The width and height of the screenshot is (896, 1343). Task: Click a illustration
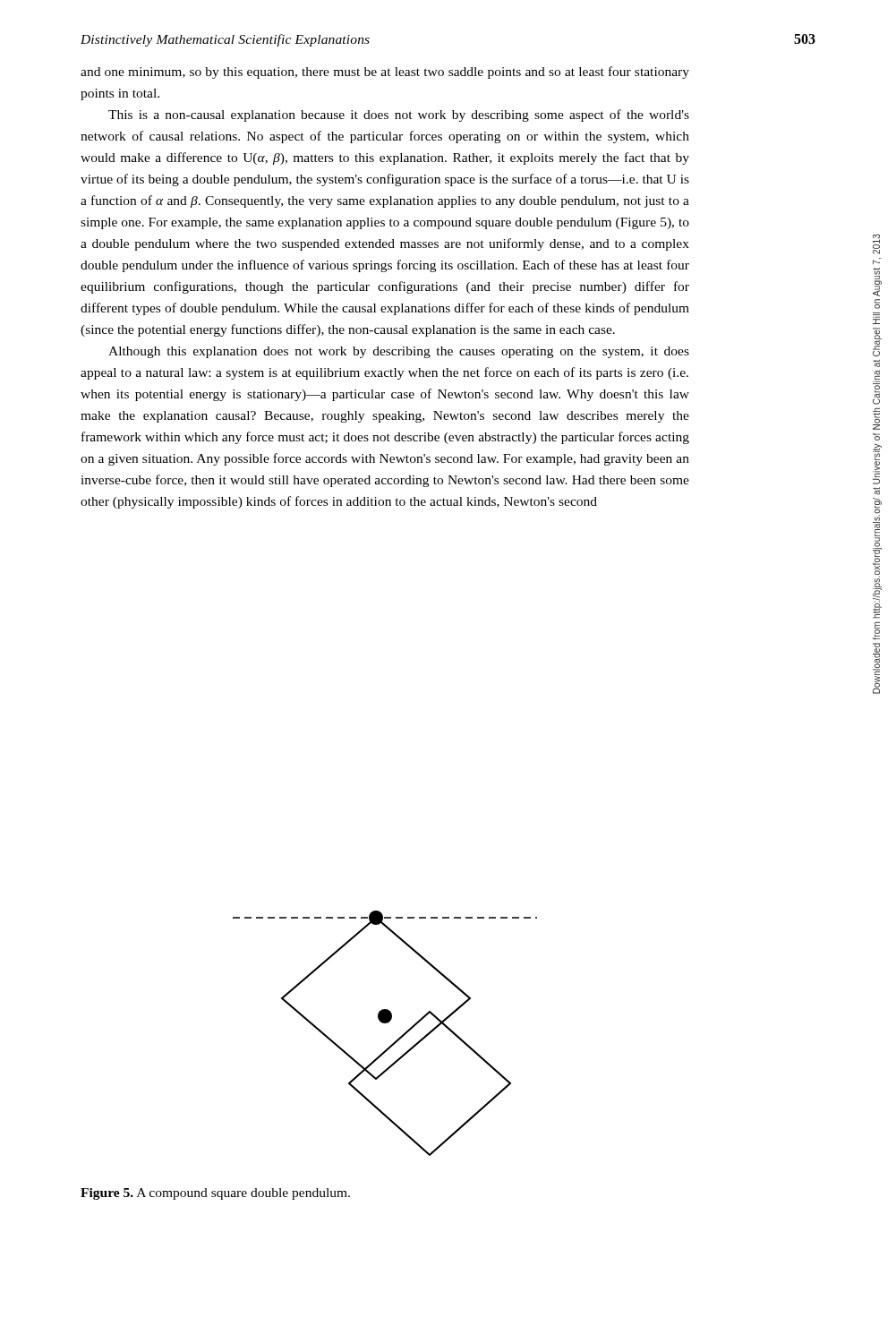coord(385,1024)
